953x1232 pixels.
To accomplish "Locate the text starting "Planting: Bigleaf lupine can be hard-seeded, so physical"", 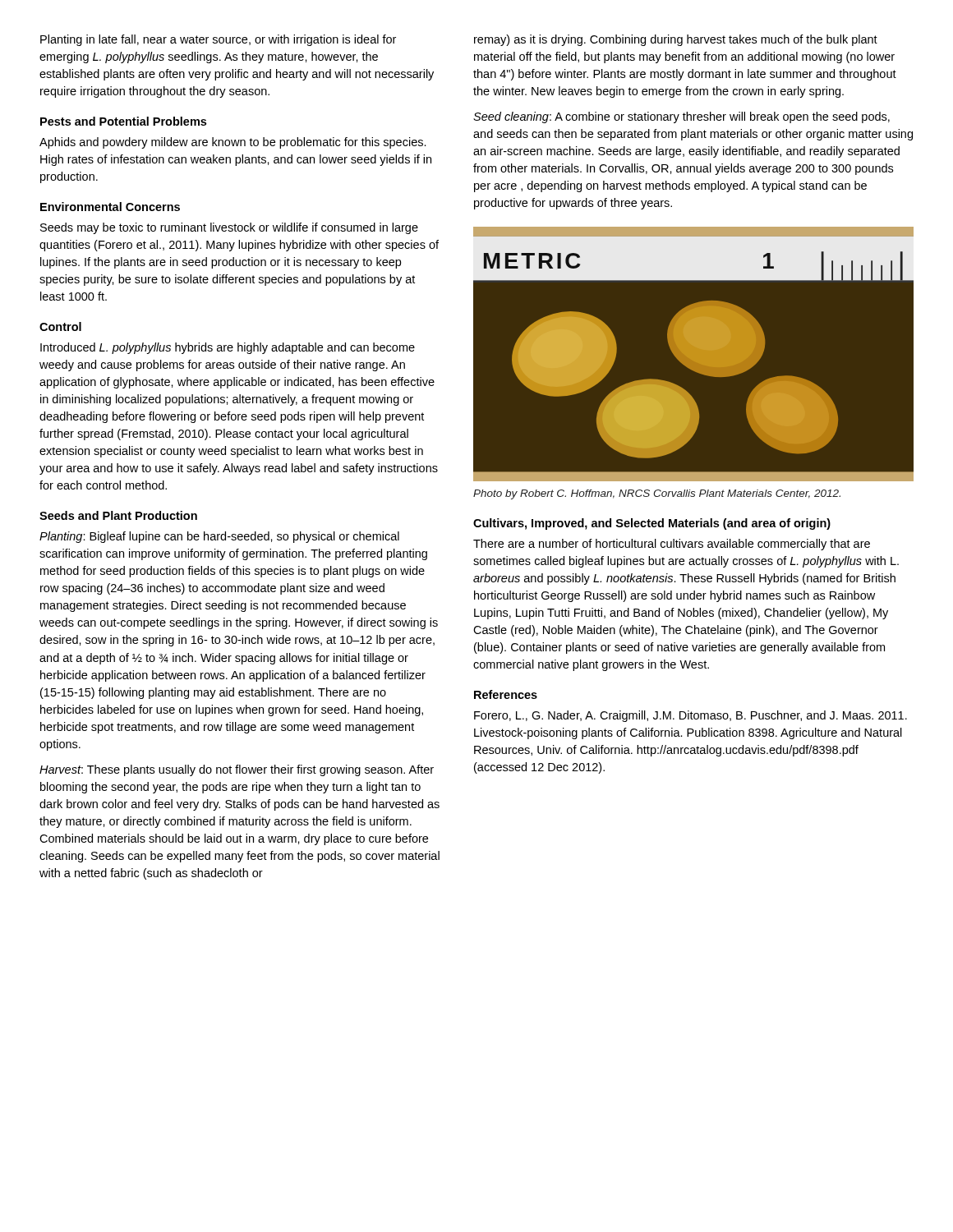I will (x=239, y=640).
